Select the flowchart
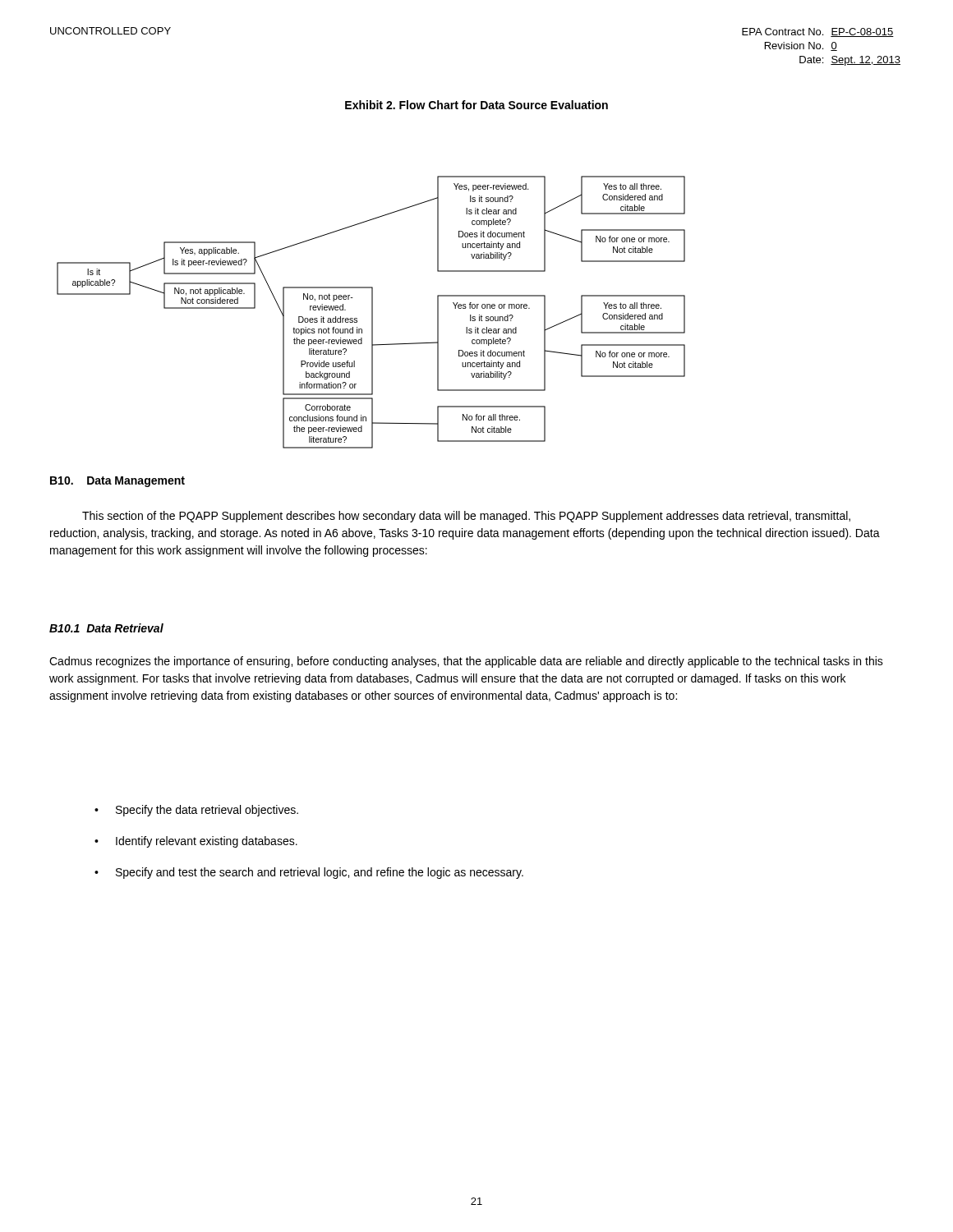 [476, 296]
